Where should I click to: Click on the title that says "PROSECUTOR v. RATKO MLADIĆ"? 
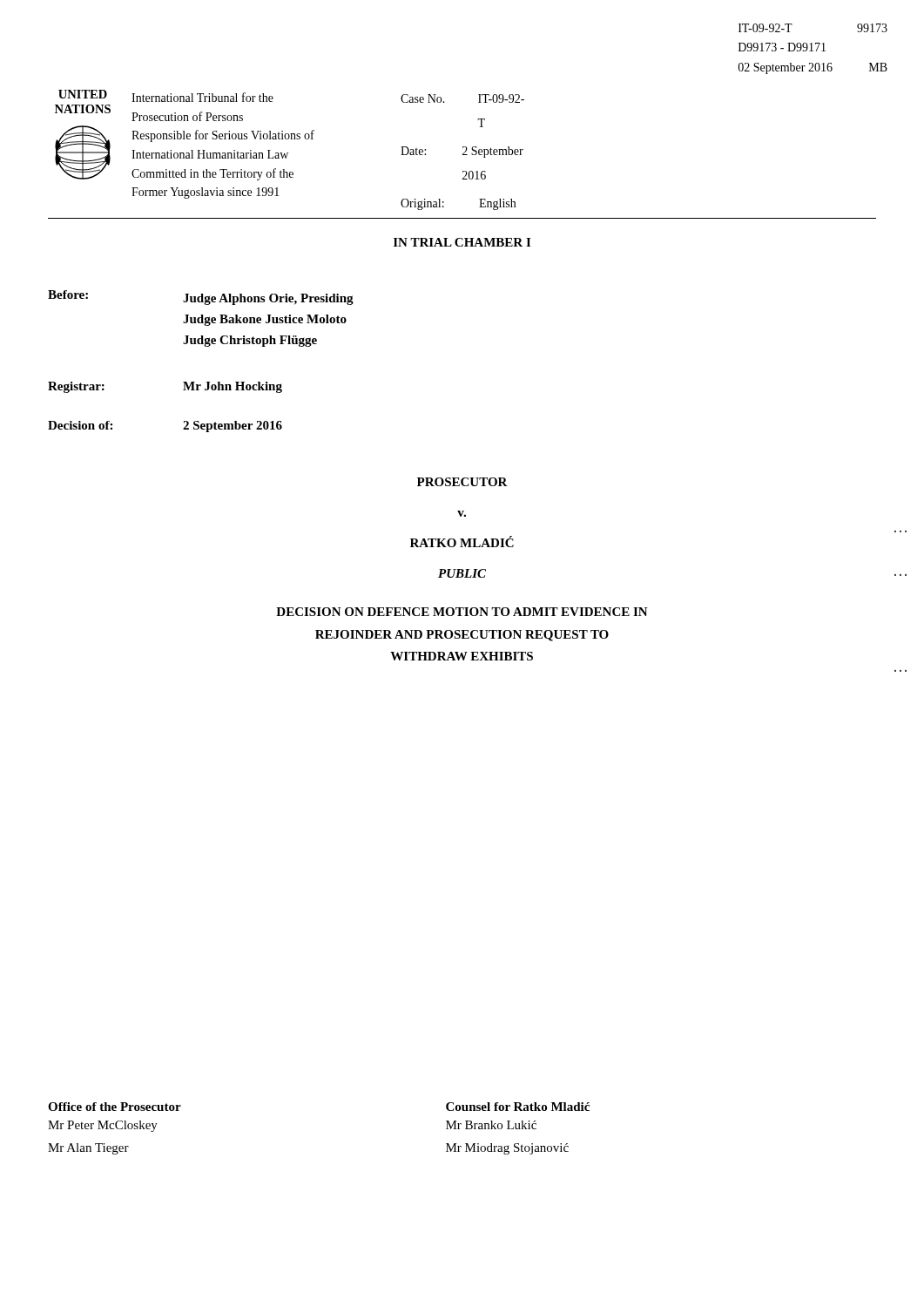point(462,528)
